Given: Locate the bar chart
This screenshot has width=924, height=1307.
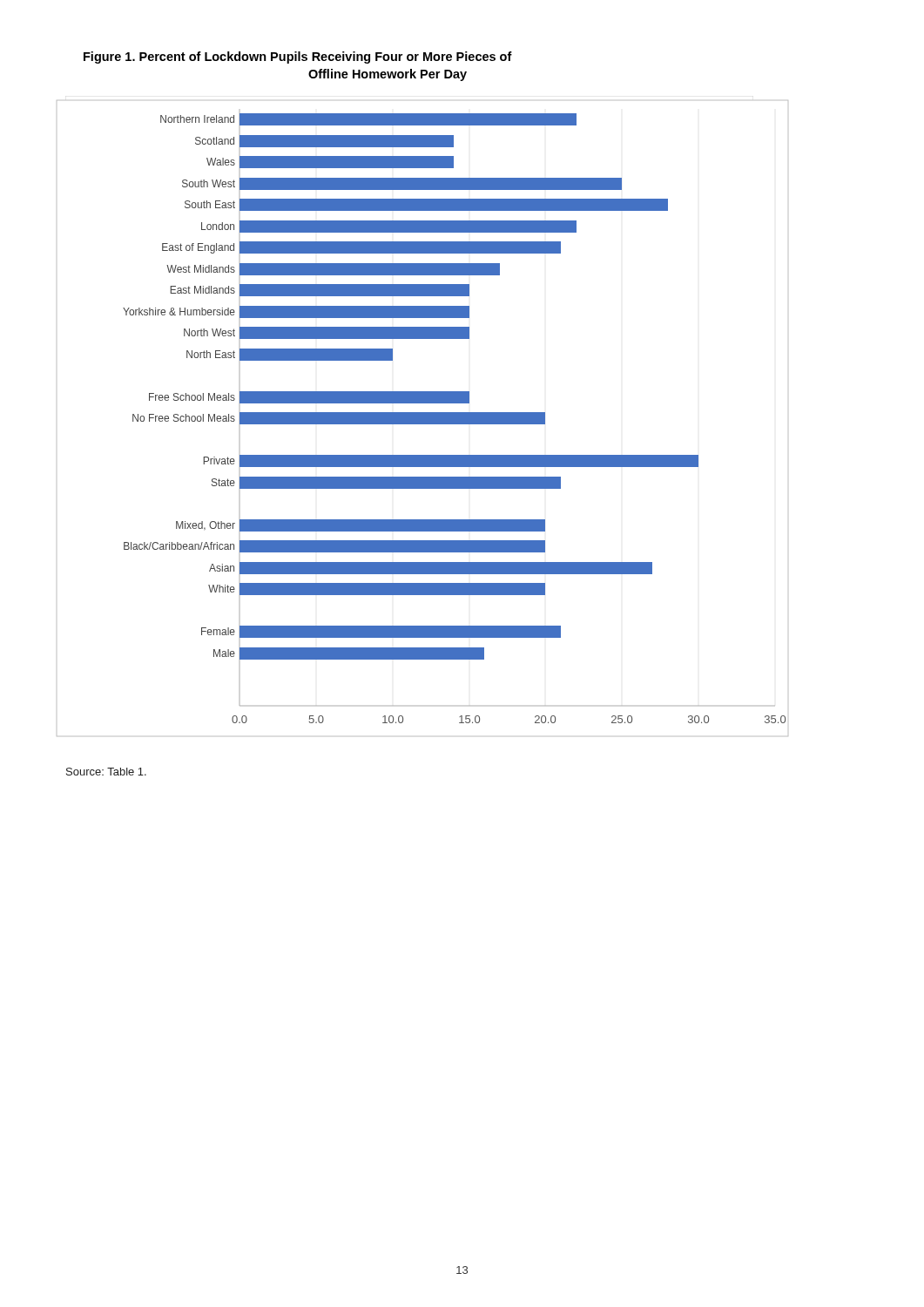Looking at the screenshot, I should (x=409, y=414).
